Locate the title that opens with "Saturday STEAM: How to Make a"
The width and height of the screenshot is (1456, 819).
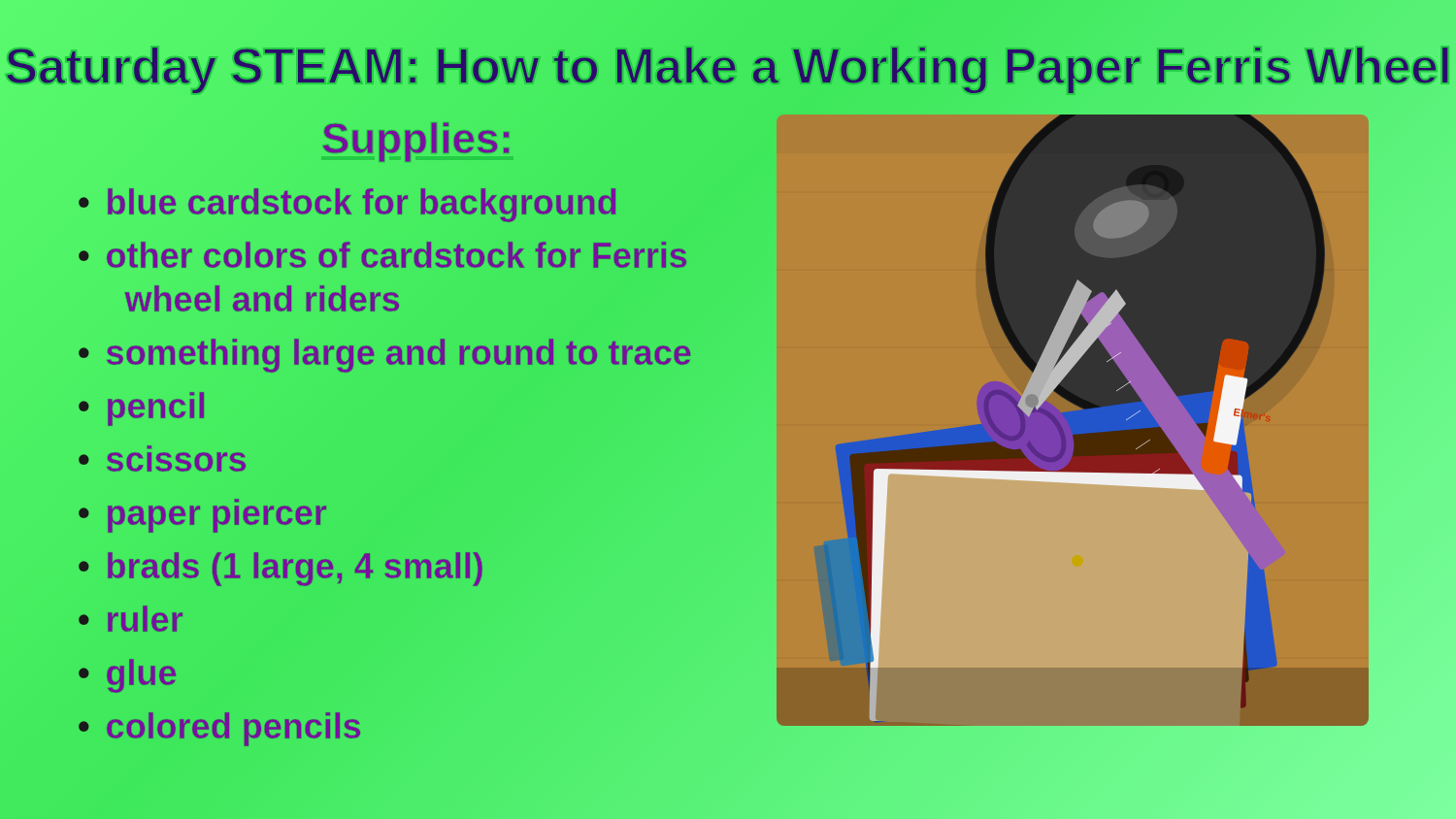(728, 66)
